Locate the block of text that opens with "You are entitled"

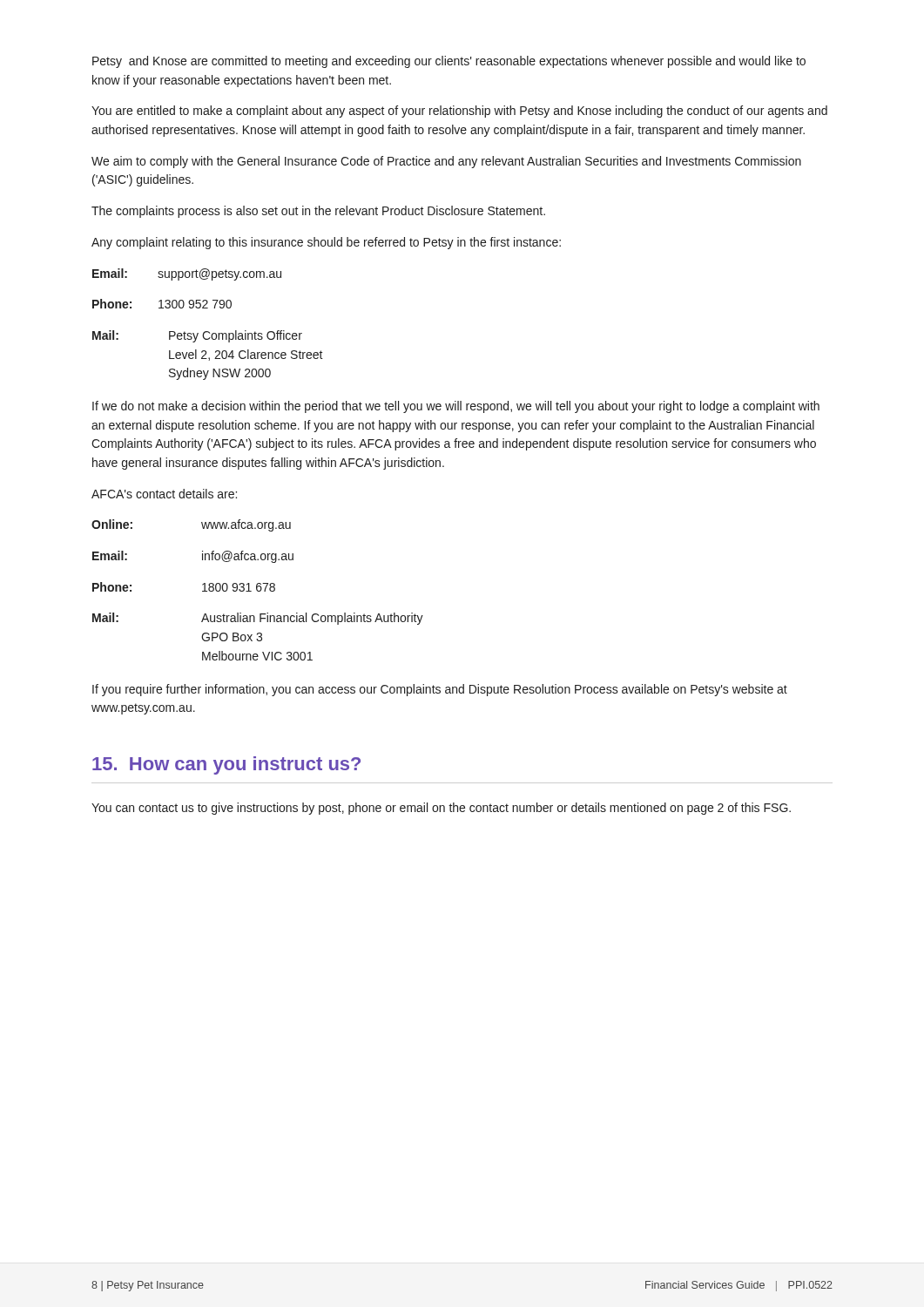click(460, 120)
